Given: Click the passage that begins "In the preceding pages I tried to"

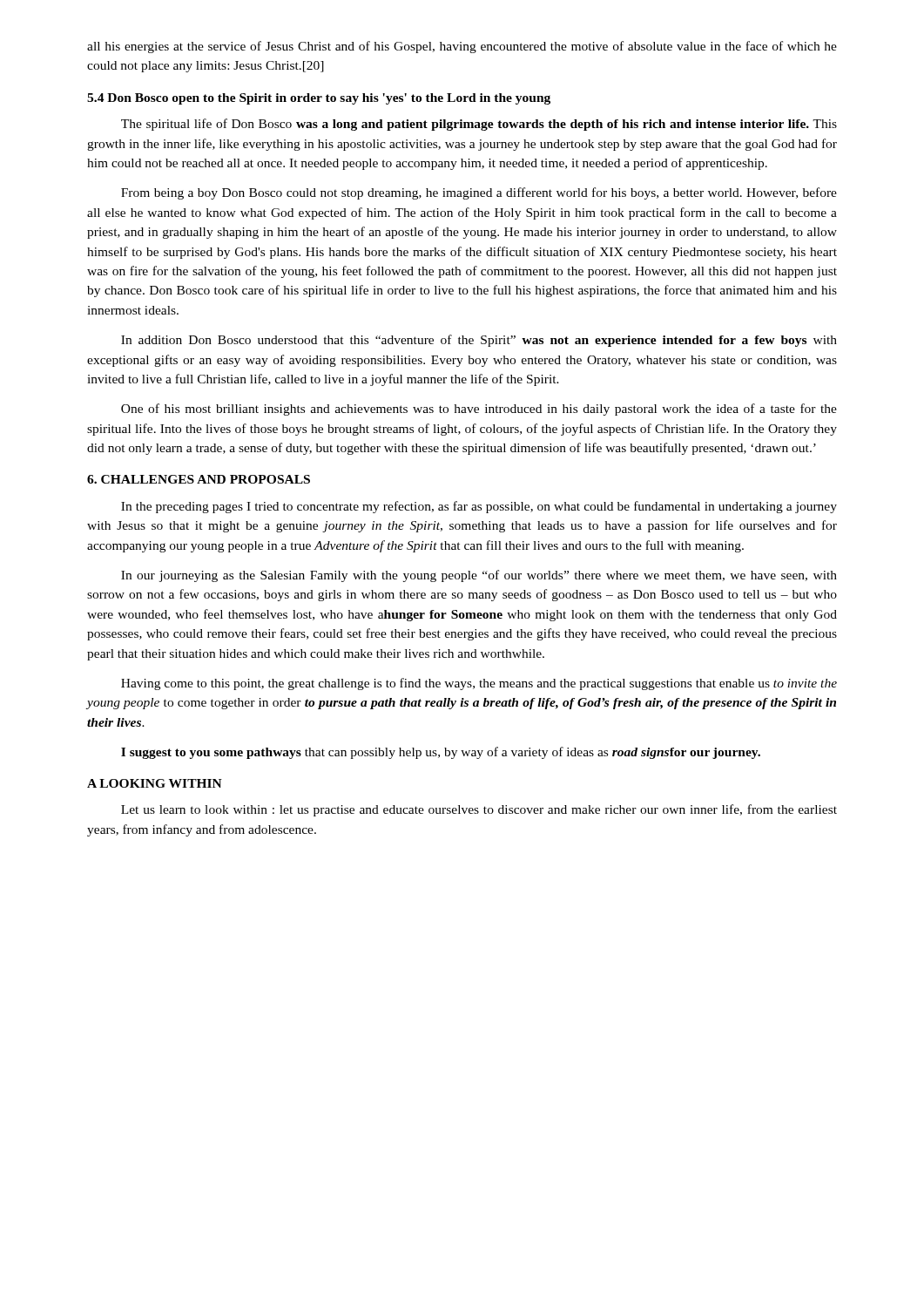Looking at the screenshot, I should 462,526.
